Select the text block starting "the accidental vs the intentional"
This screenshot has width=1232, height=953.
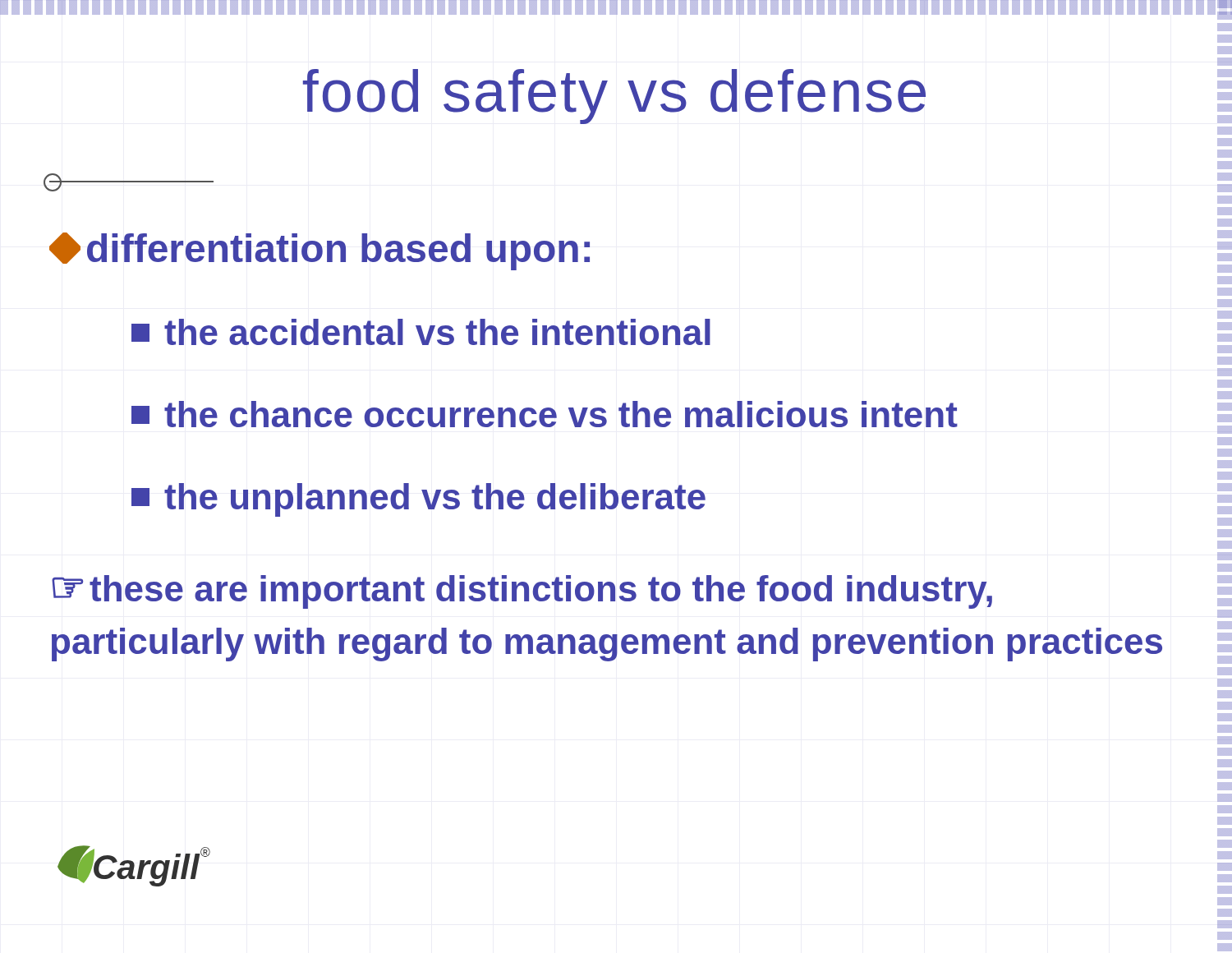pos(422,332)
